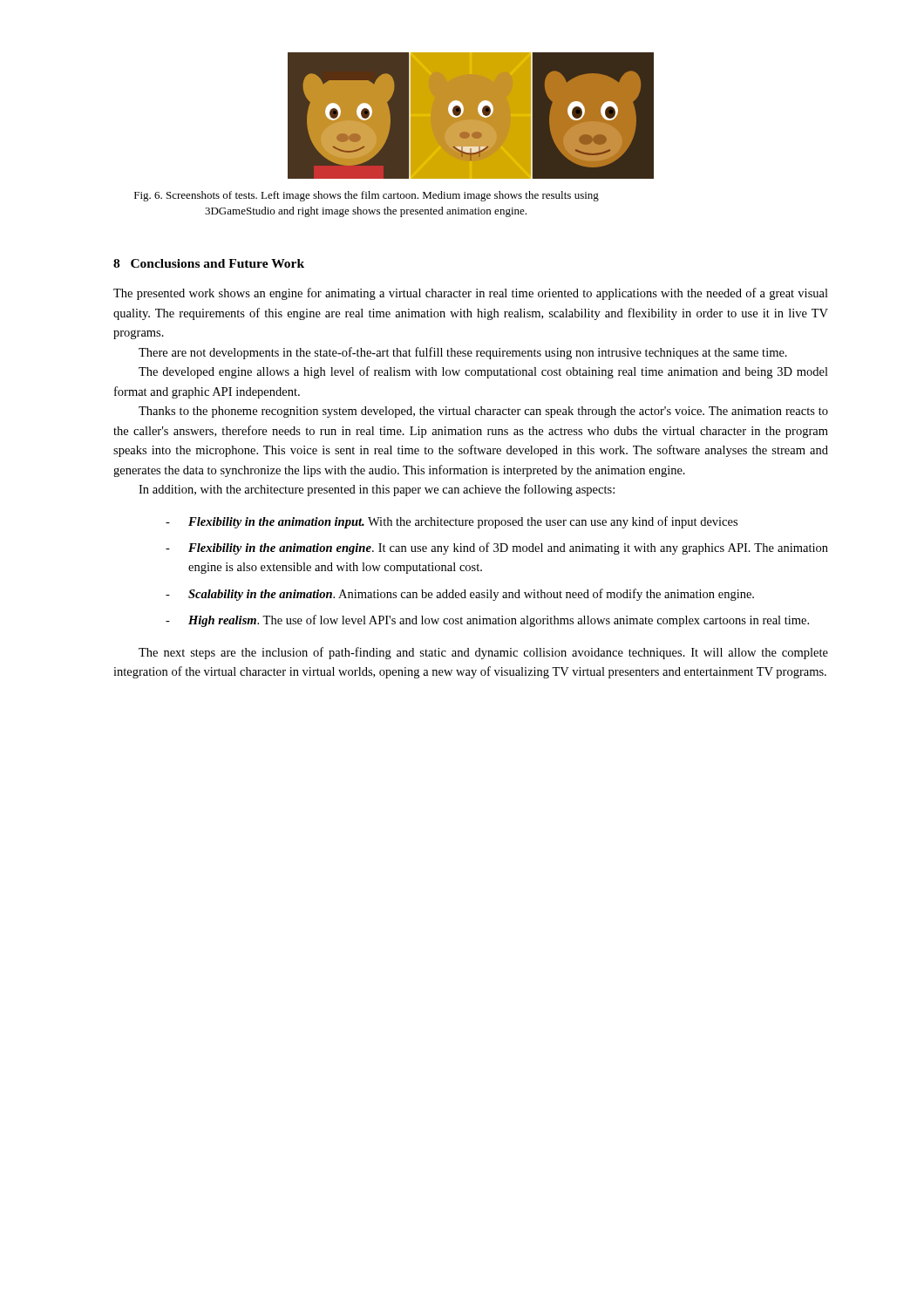Find the block on this page that starts "The presented work"
924x1308 pixels.
pos(471,313)
